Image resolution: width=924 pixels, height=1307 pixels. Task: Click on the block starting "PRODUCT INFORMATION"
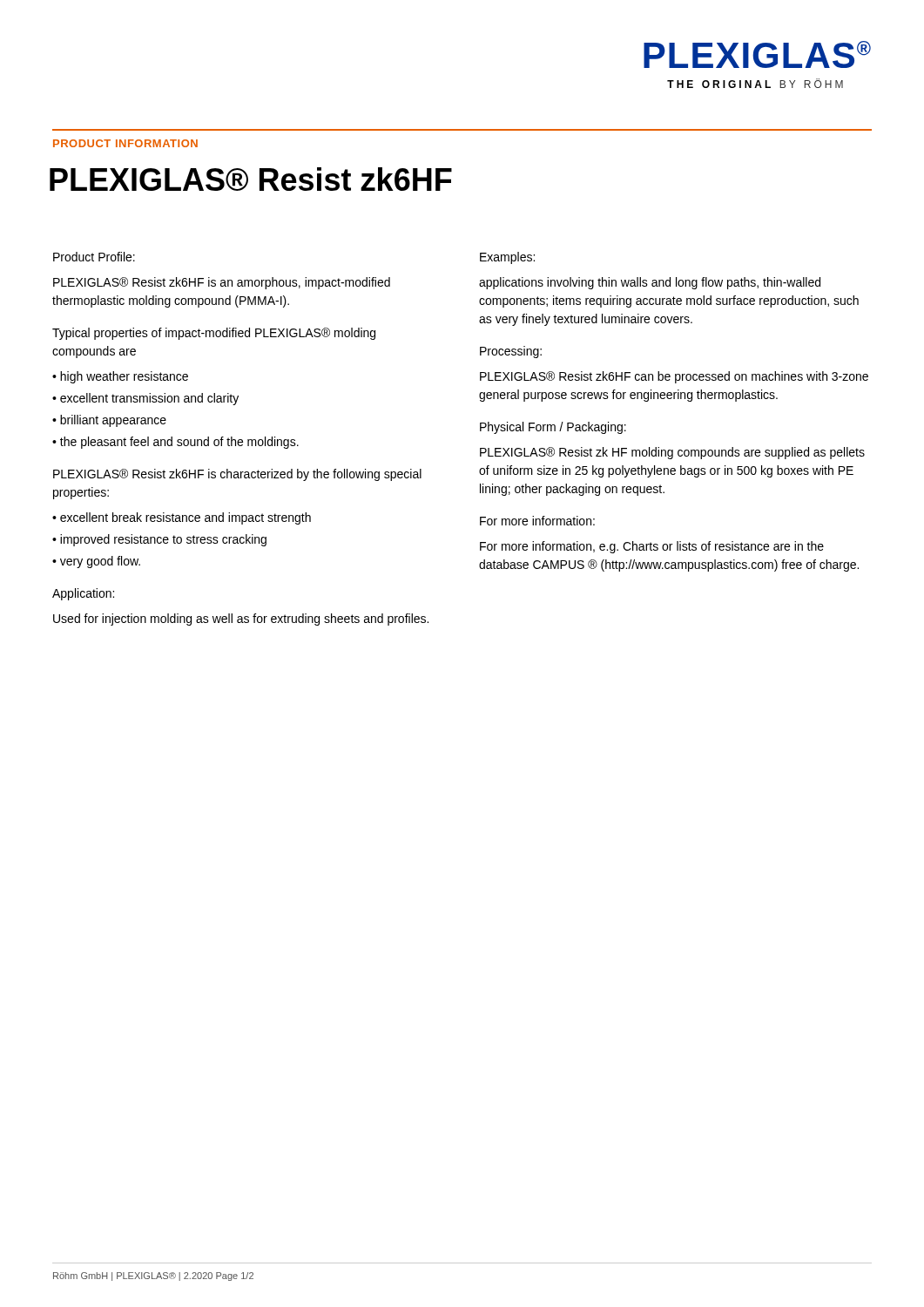pyautogui.click(x=125, y=143)
